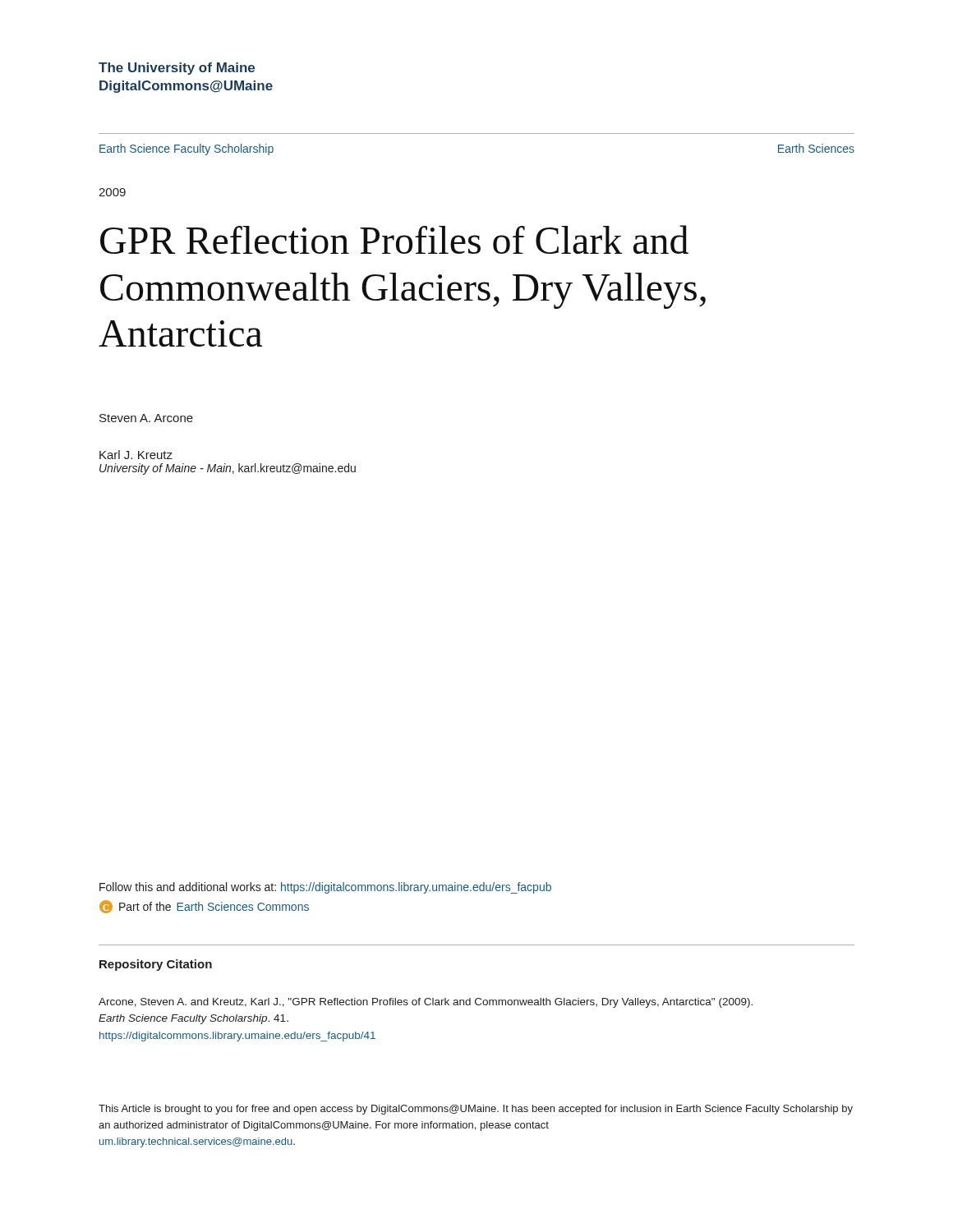
Task: Select the title that reads "GPR Reflection Profiles of Clark and"
Action: click(403, 287)
